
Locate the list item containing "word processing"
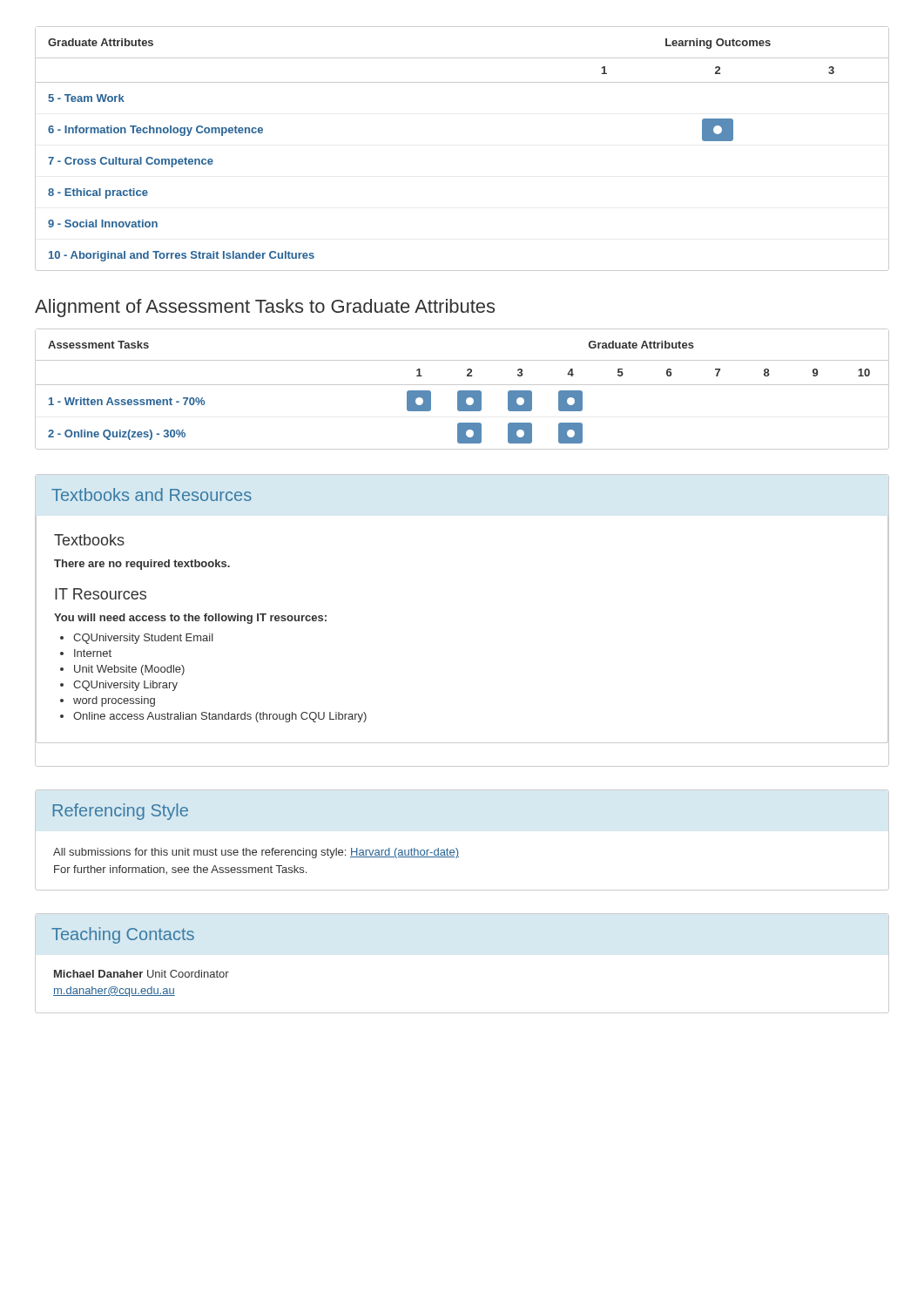tap(114, 700)
